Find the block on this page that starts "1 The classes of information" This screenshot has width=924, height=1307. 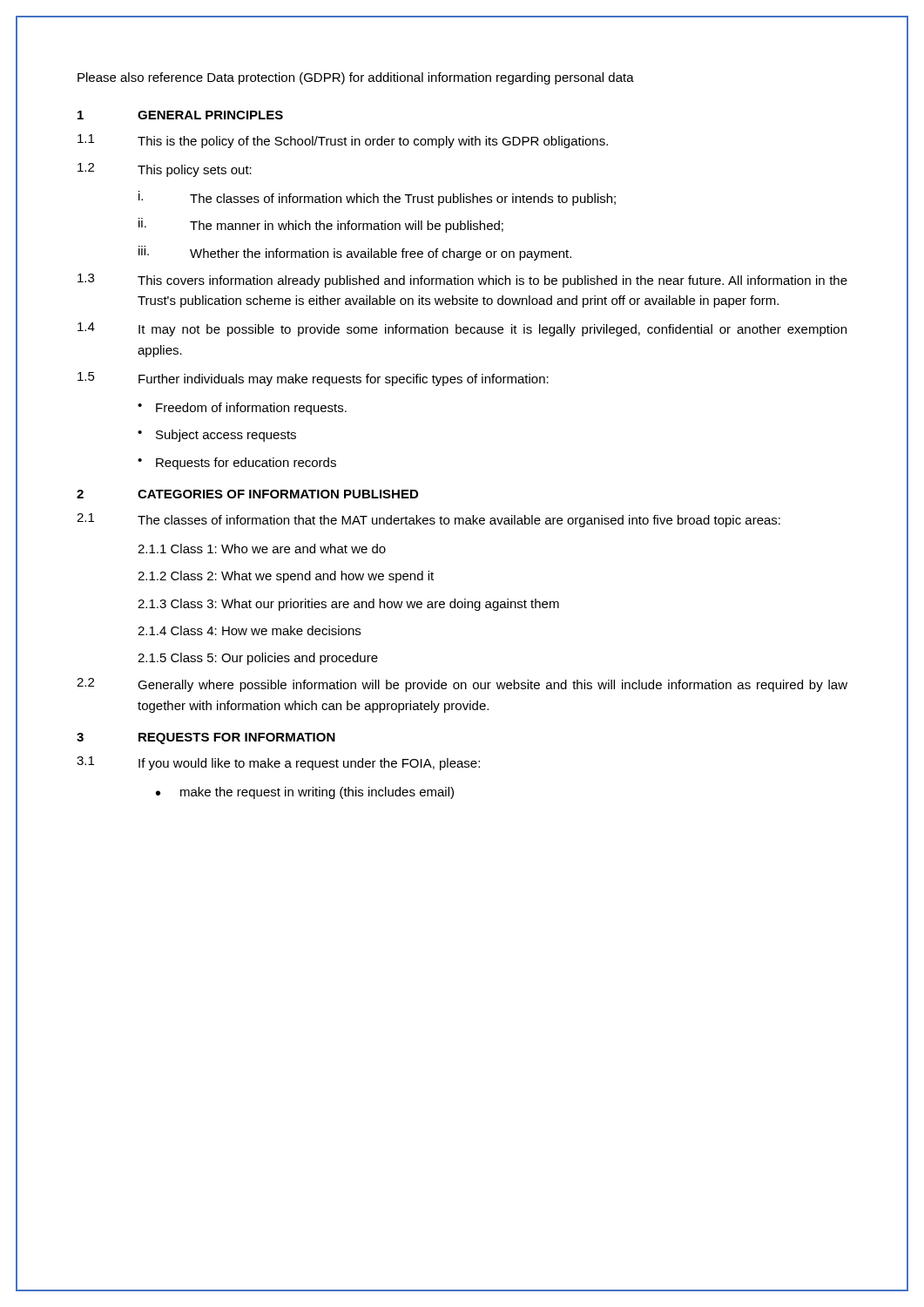coord(462,520)
